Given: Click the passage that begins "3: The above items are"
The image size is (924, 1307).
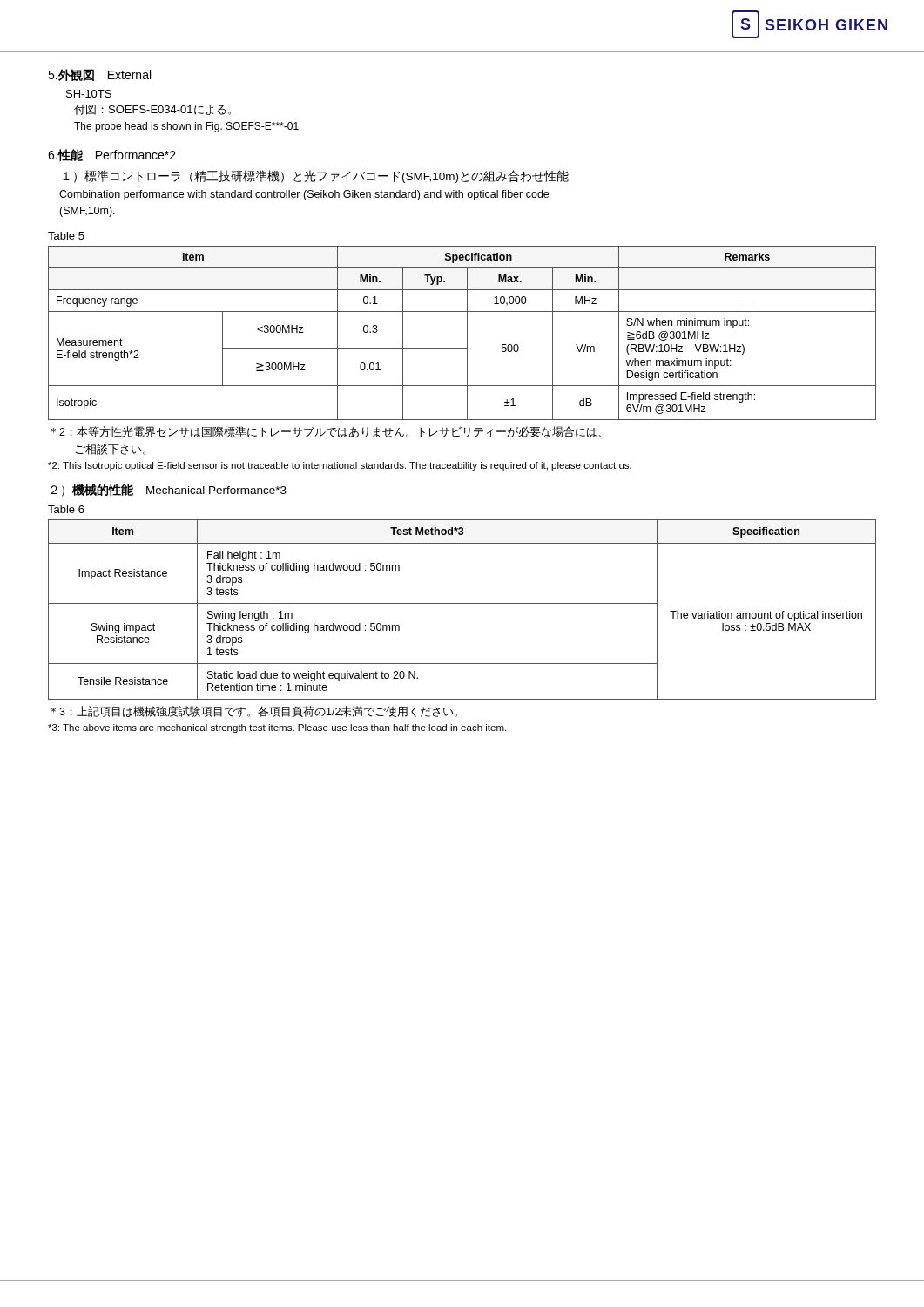Looking at the screenshot, I should [277, 728].
